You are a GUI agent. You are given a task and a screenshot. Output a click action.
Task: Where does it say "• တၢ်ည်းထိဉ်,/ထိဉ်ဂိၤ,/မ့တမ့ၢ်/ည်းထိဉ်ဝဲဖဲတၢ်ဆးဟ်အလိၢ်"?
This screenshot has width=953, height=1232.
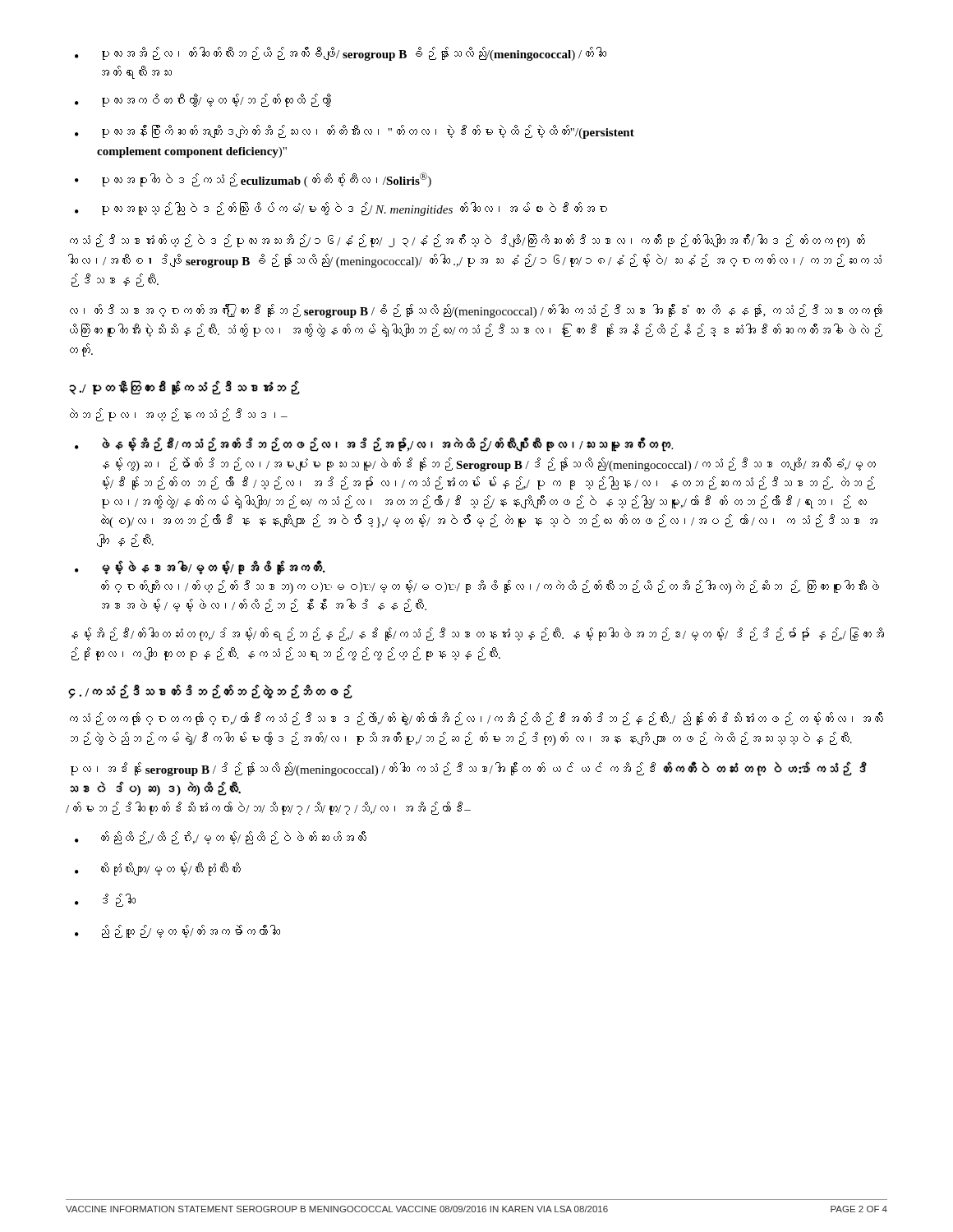[x=221, y=838]
